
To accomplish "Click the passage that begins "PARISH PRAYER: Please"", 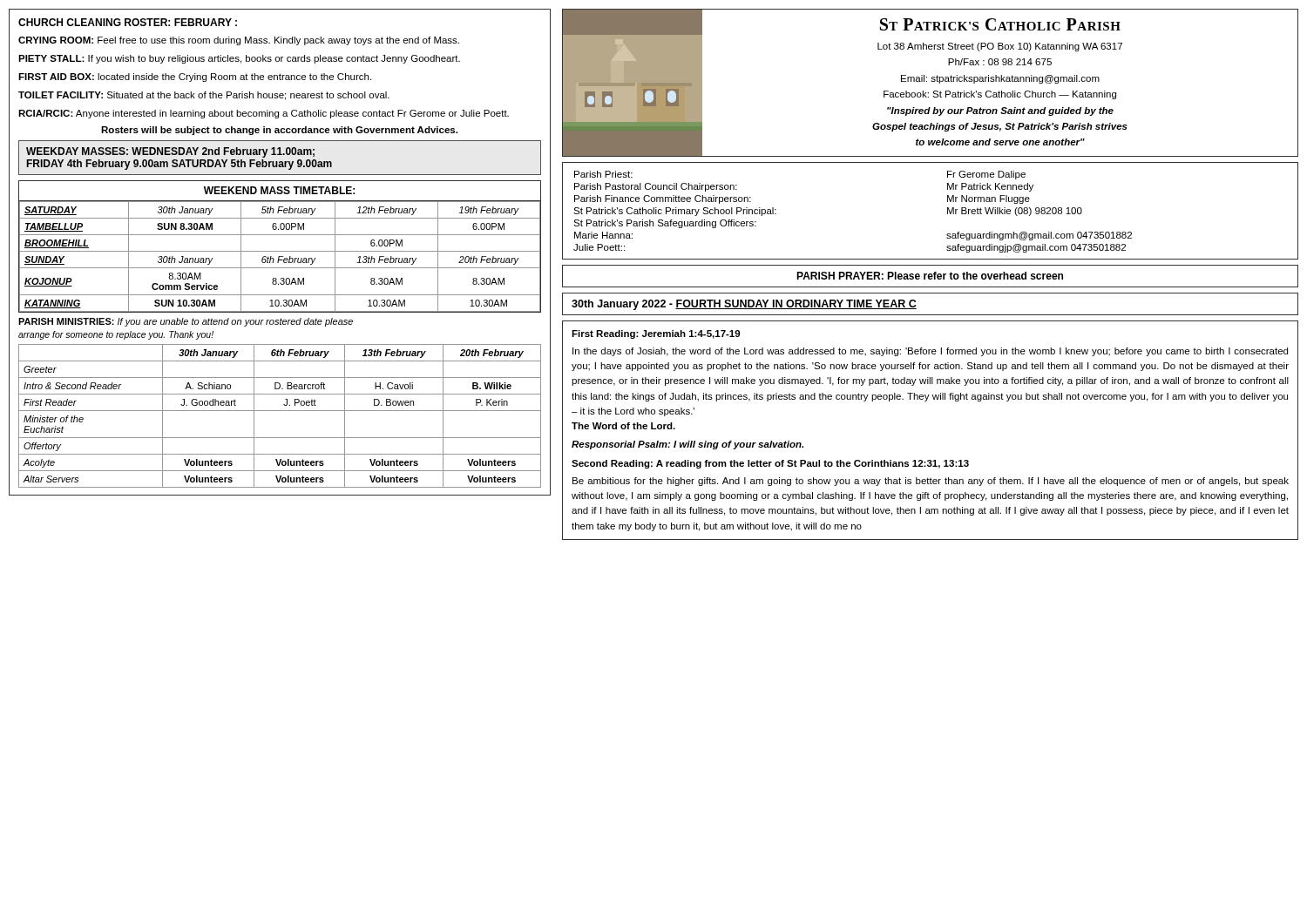I will pos(930,276).
